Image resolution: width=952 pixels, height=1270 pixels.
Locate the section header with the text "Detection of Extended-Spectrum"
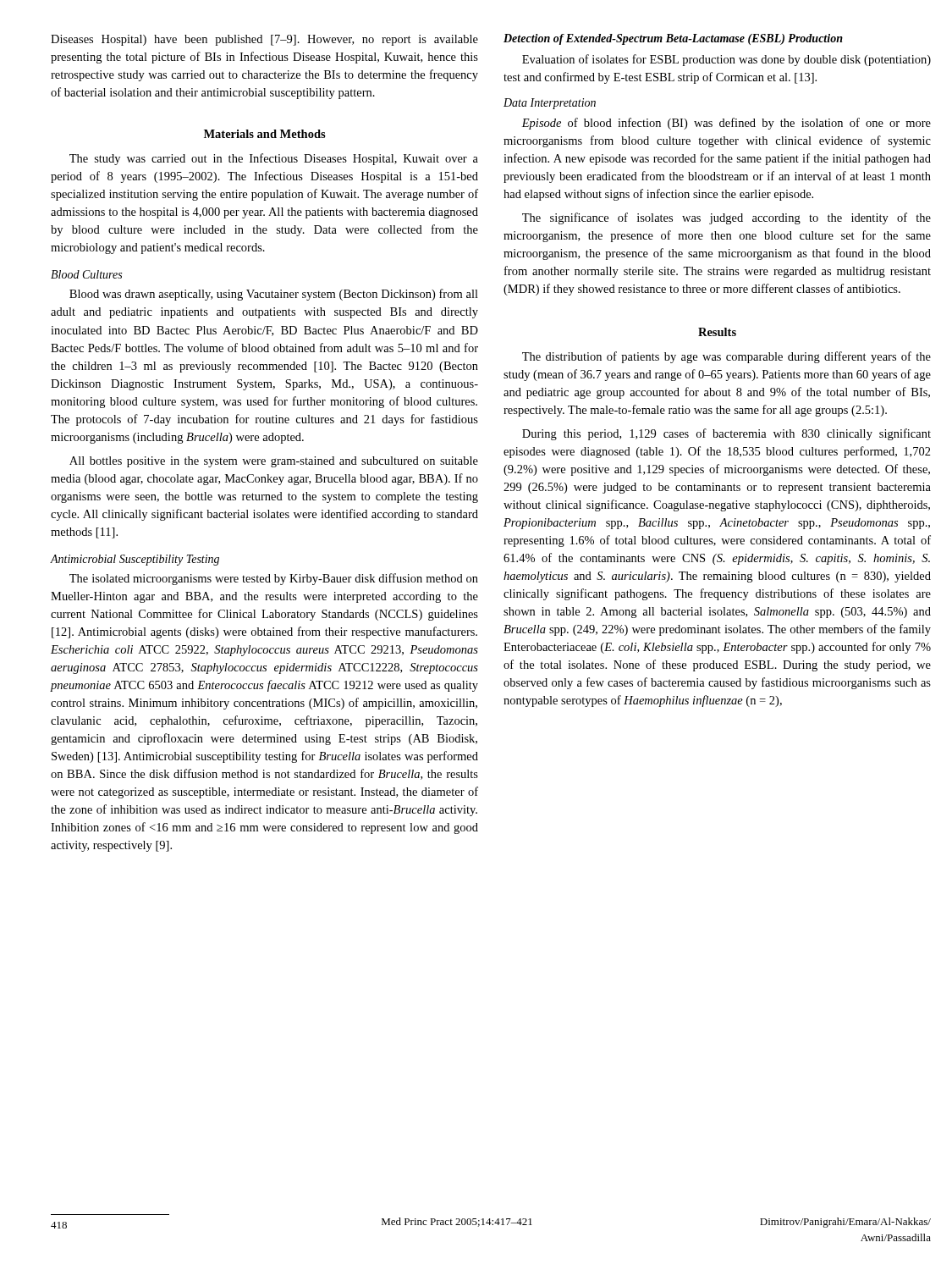tap(673, 38)
